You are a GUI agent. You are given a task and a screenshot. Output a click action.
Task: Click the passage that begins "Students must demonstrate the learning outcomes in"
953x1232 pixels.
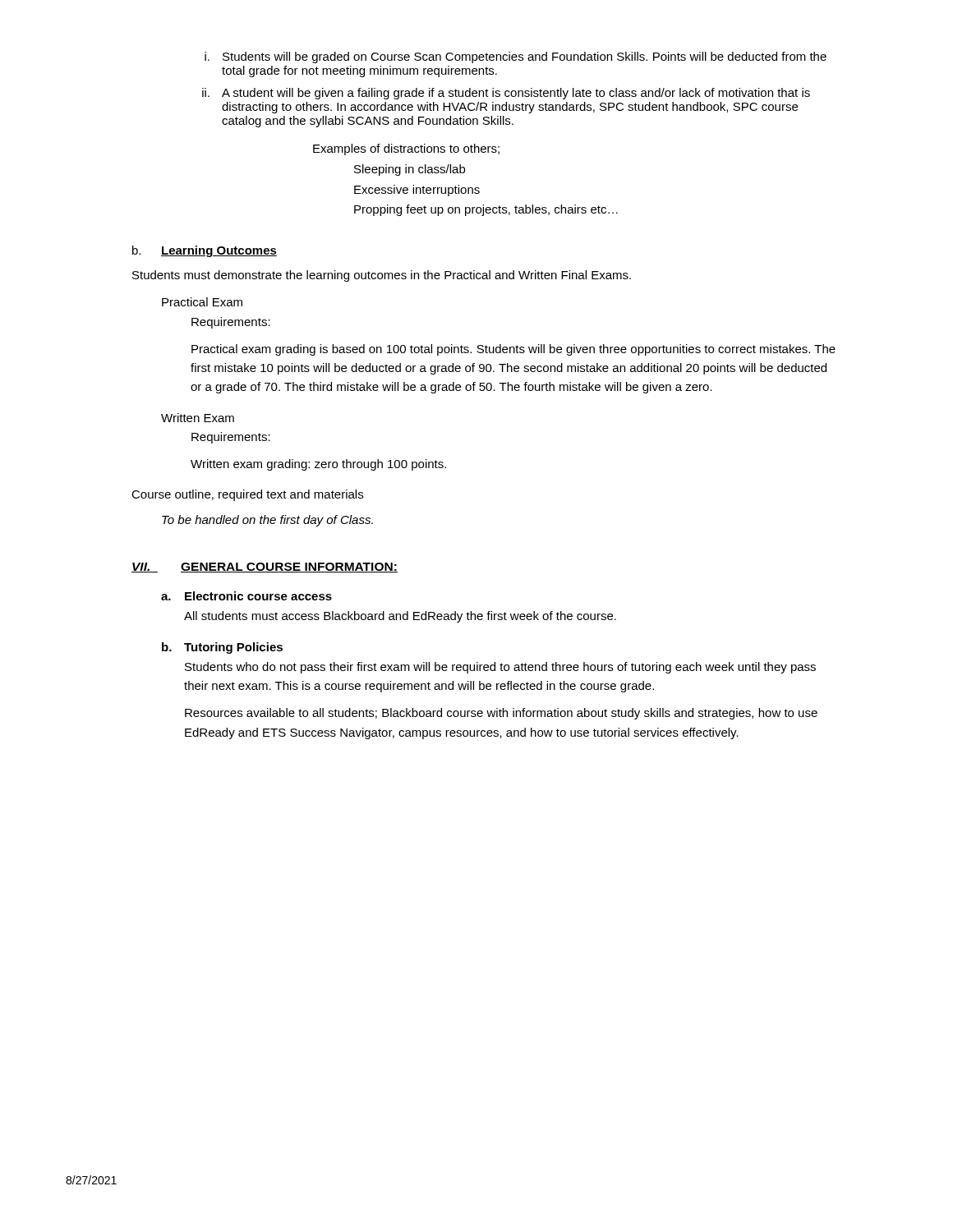click(382, 275)
